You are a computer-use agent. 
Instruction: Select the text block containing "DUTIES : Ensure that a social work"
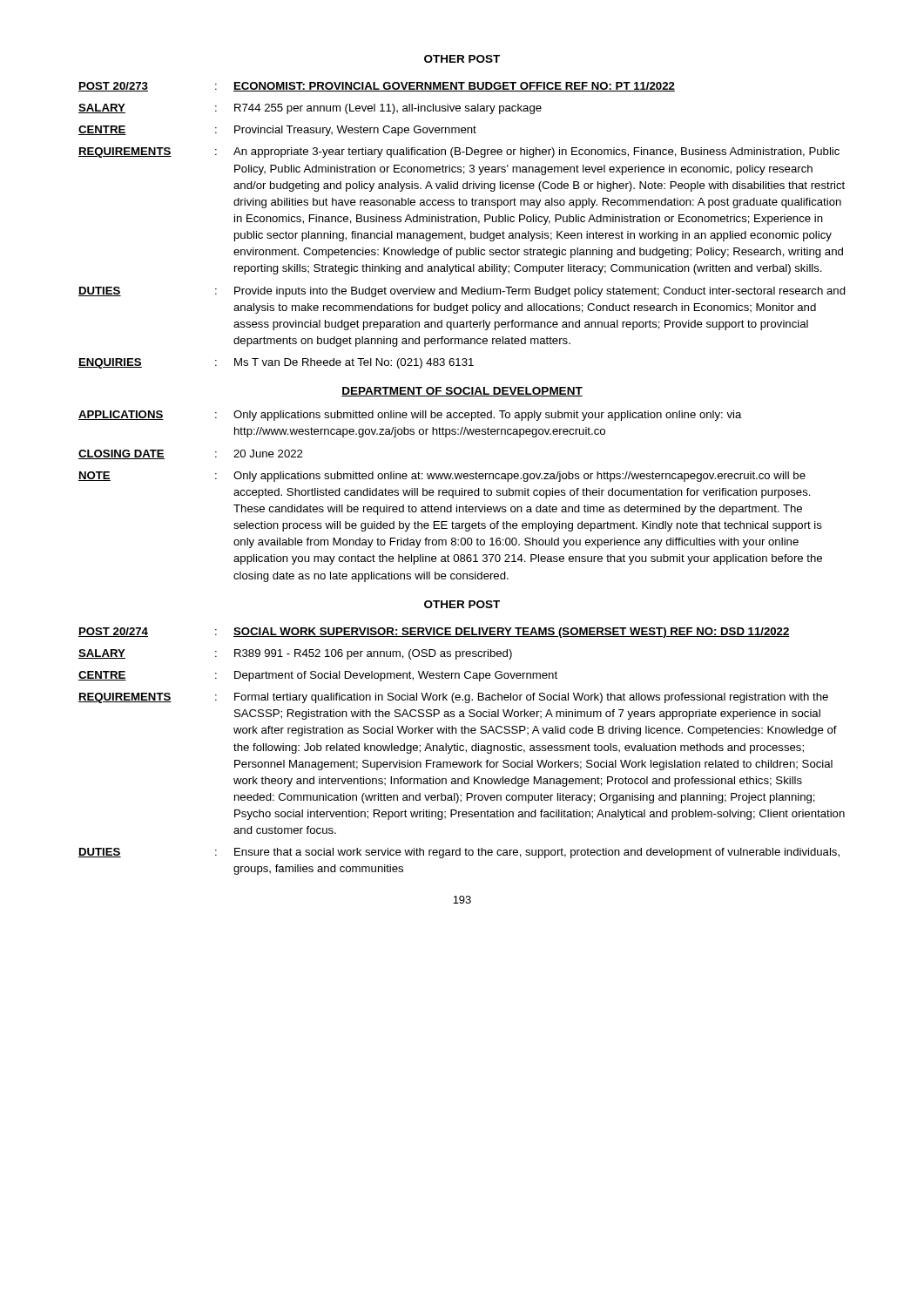point(462,860)
